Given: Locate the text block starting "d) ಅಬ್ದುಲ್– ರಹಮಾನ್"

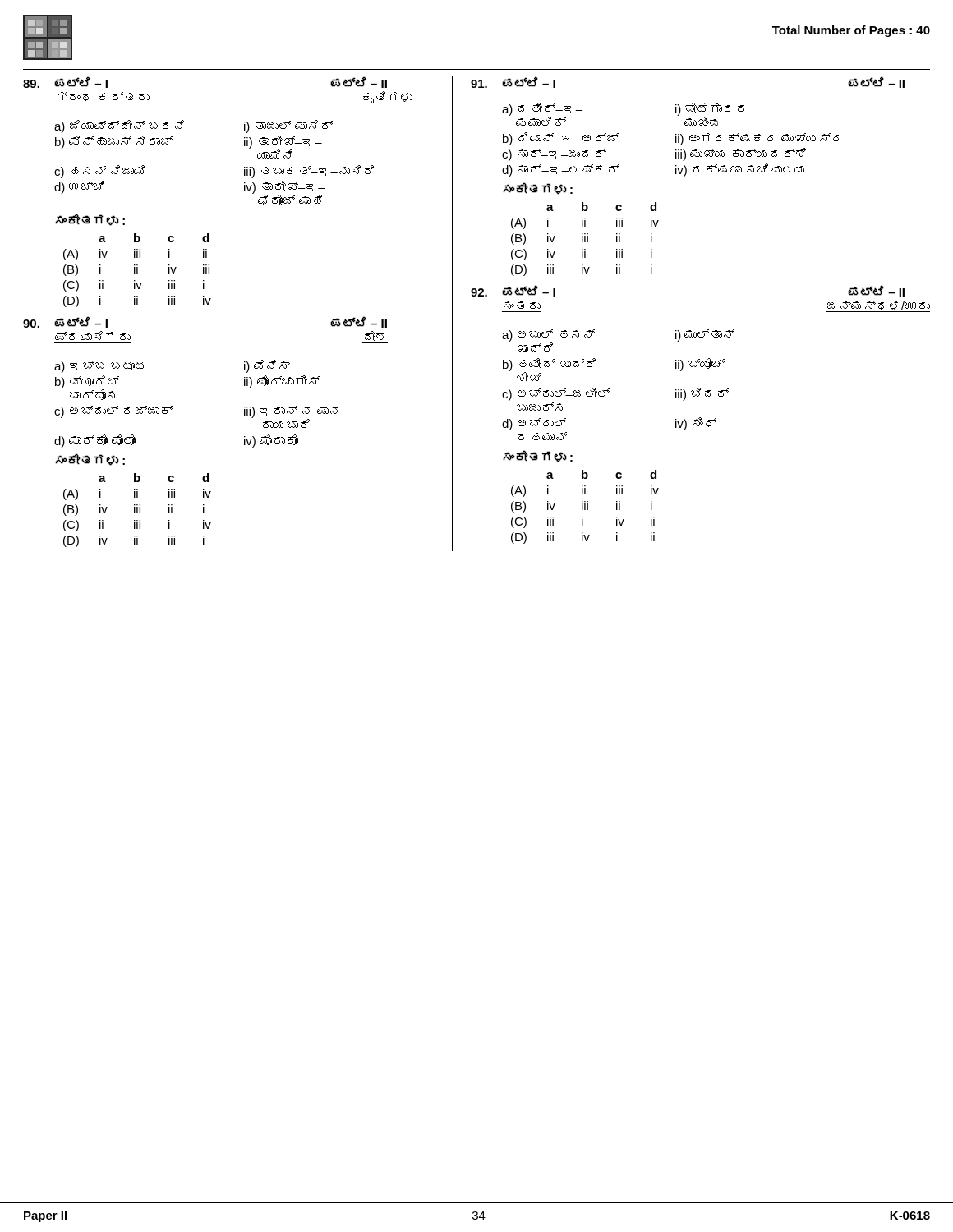Looking at the screenshot, I should pyautogui.click(x=534, y=424).
